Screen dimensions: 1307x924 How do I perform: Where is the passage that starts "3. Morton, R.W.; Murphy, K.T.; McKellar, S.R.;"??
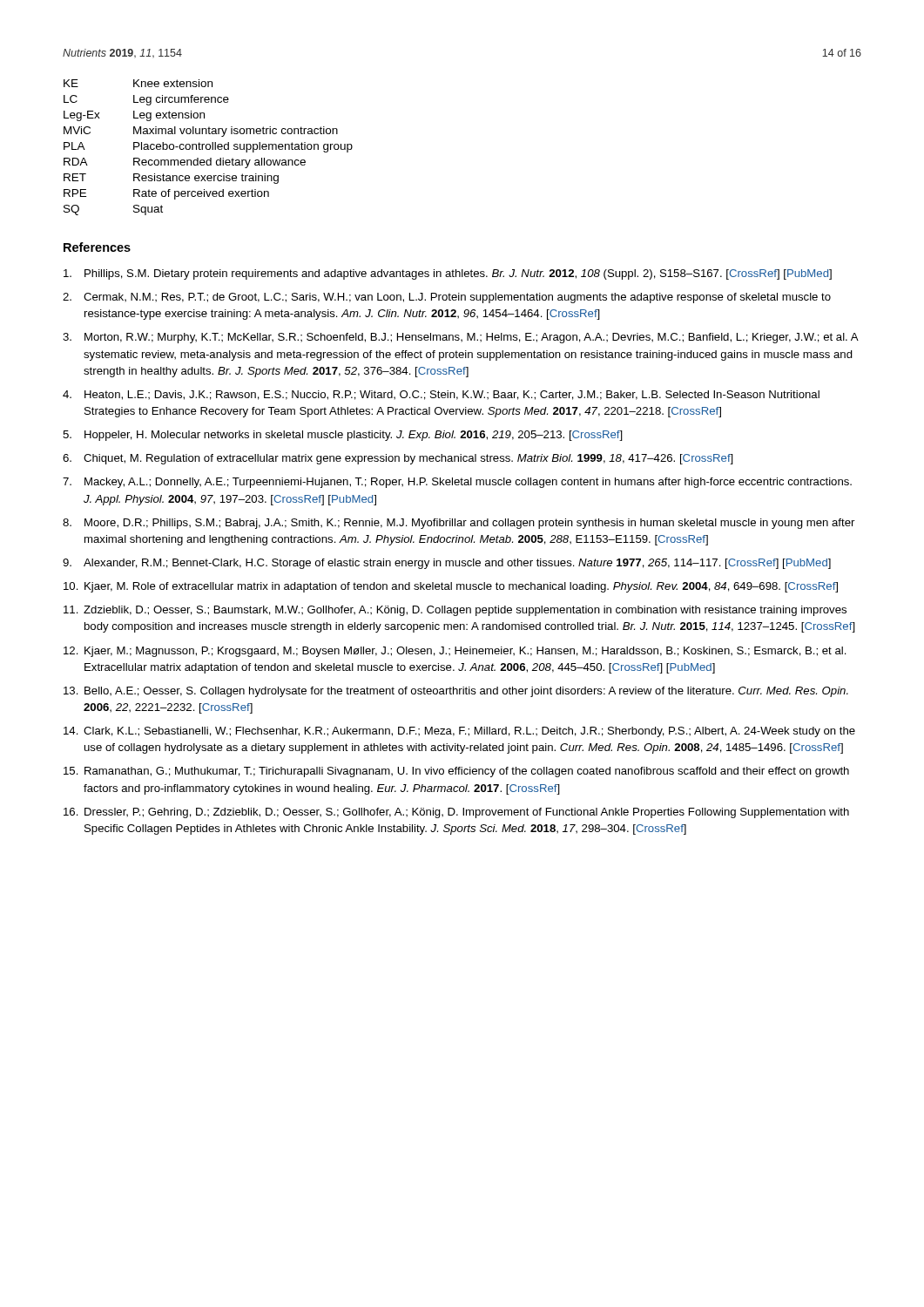click(x=462, y=354)
